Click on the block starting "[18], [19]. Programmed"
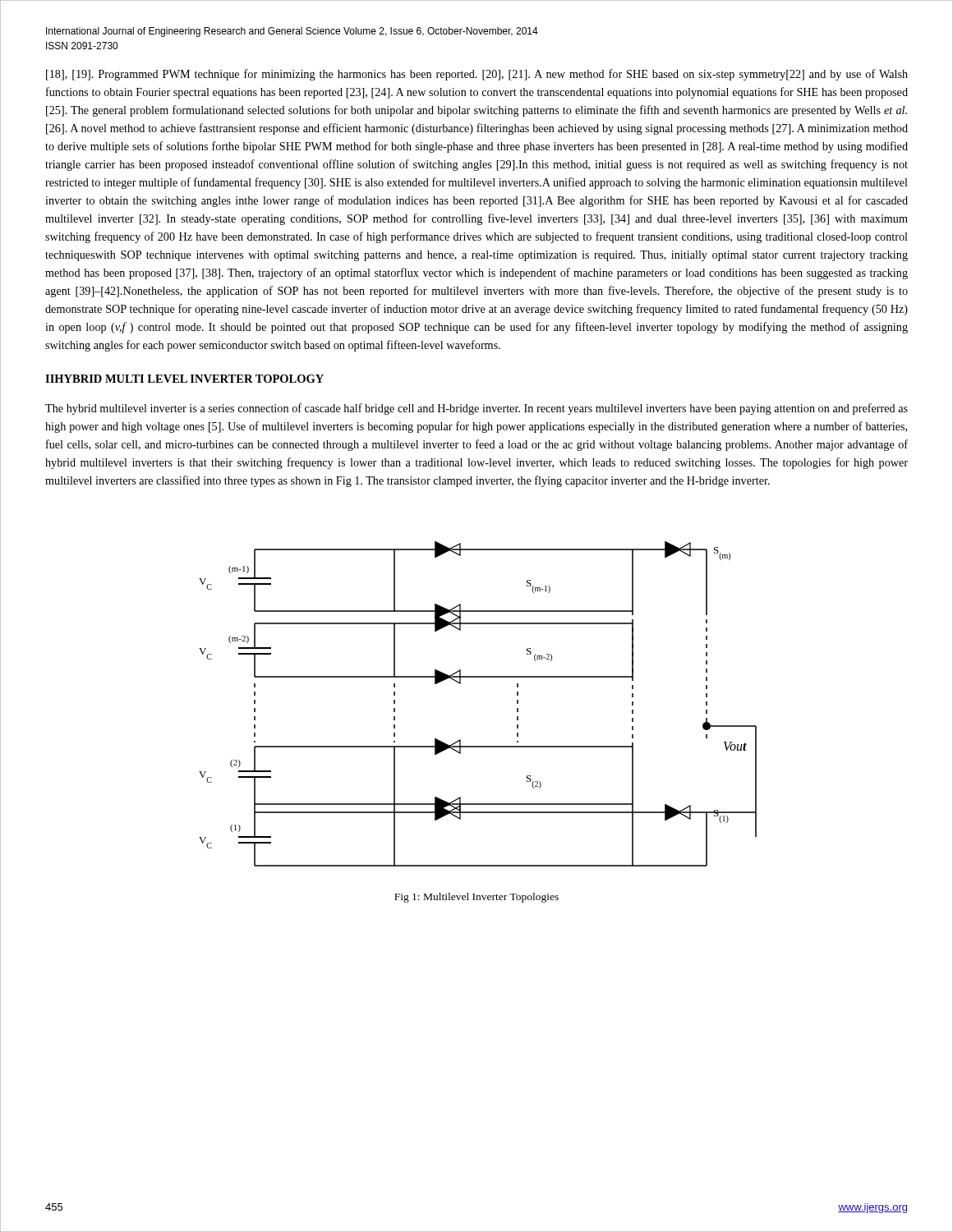Viewport: 953px width, 1232px height. 476,209
